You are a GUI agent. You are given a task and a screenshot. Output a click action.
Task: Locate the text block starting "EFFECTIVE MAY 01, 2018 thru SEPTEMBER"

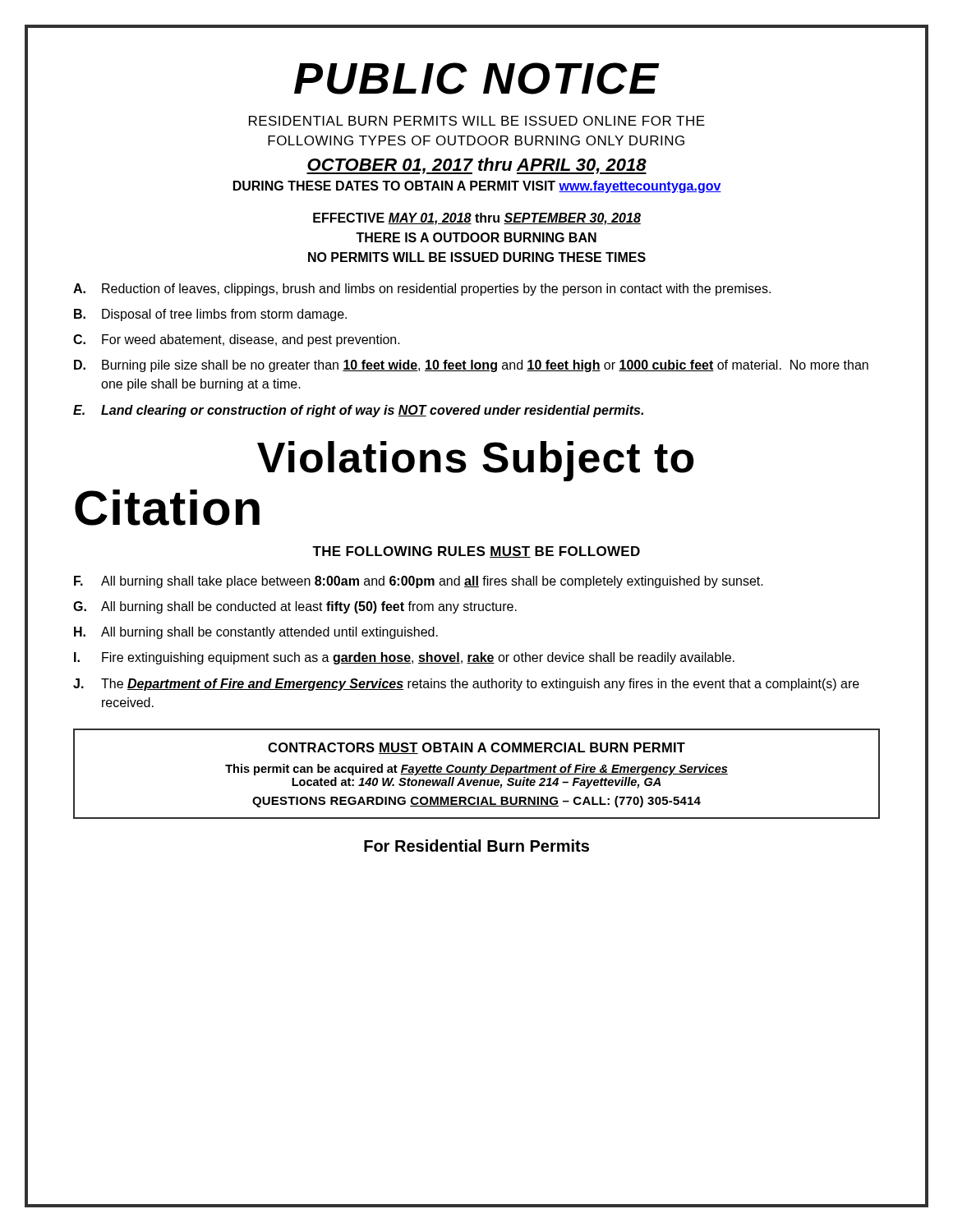click(x=476, y=237)
